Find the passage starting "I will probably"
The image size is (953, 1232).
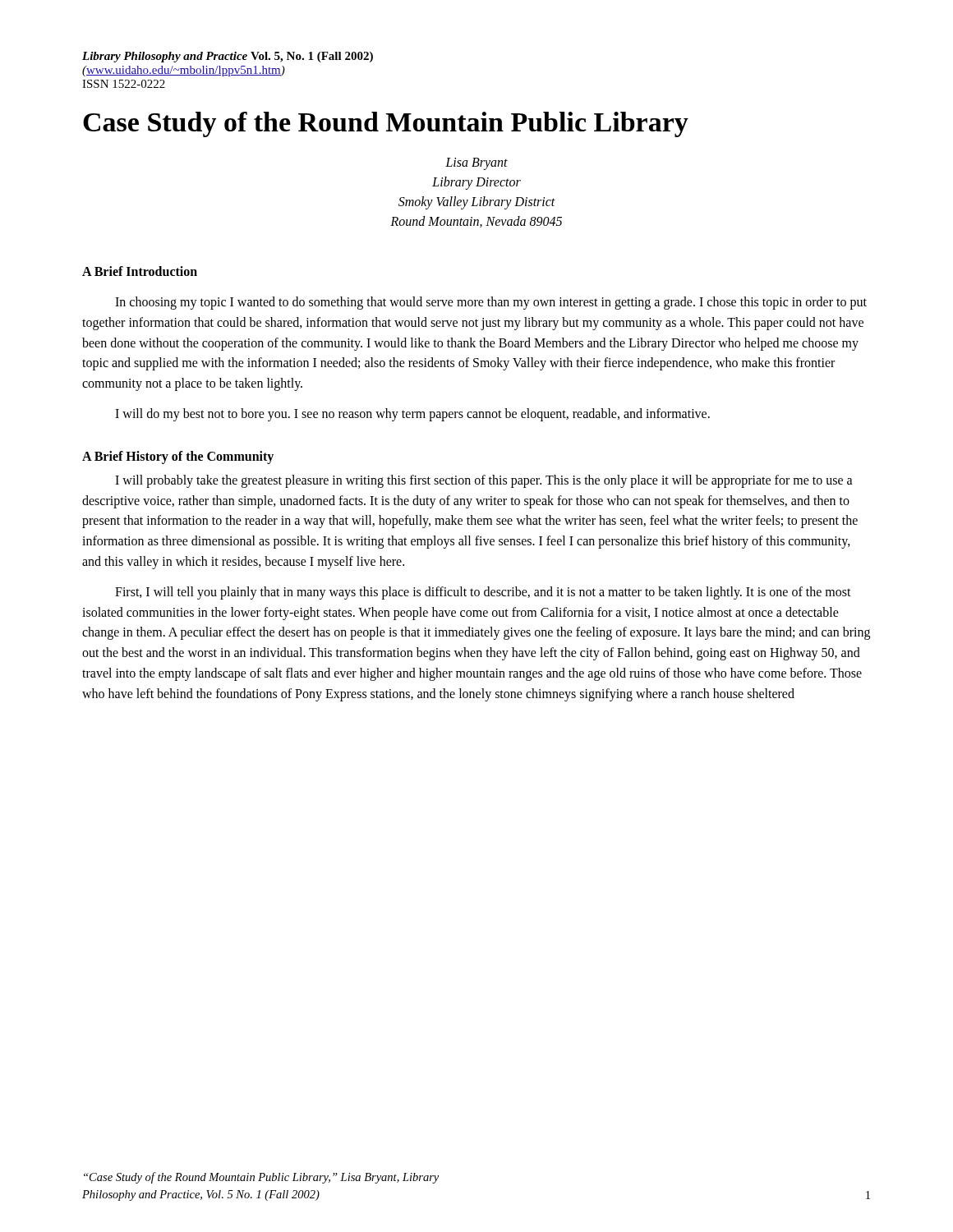pos(476,587)
